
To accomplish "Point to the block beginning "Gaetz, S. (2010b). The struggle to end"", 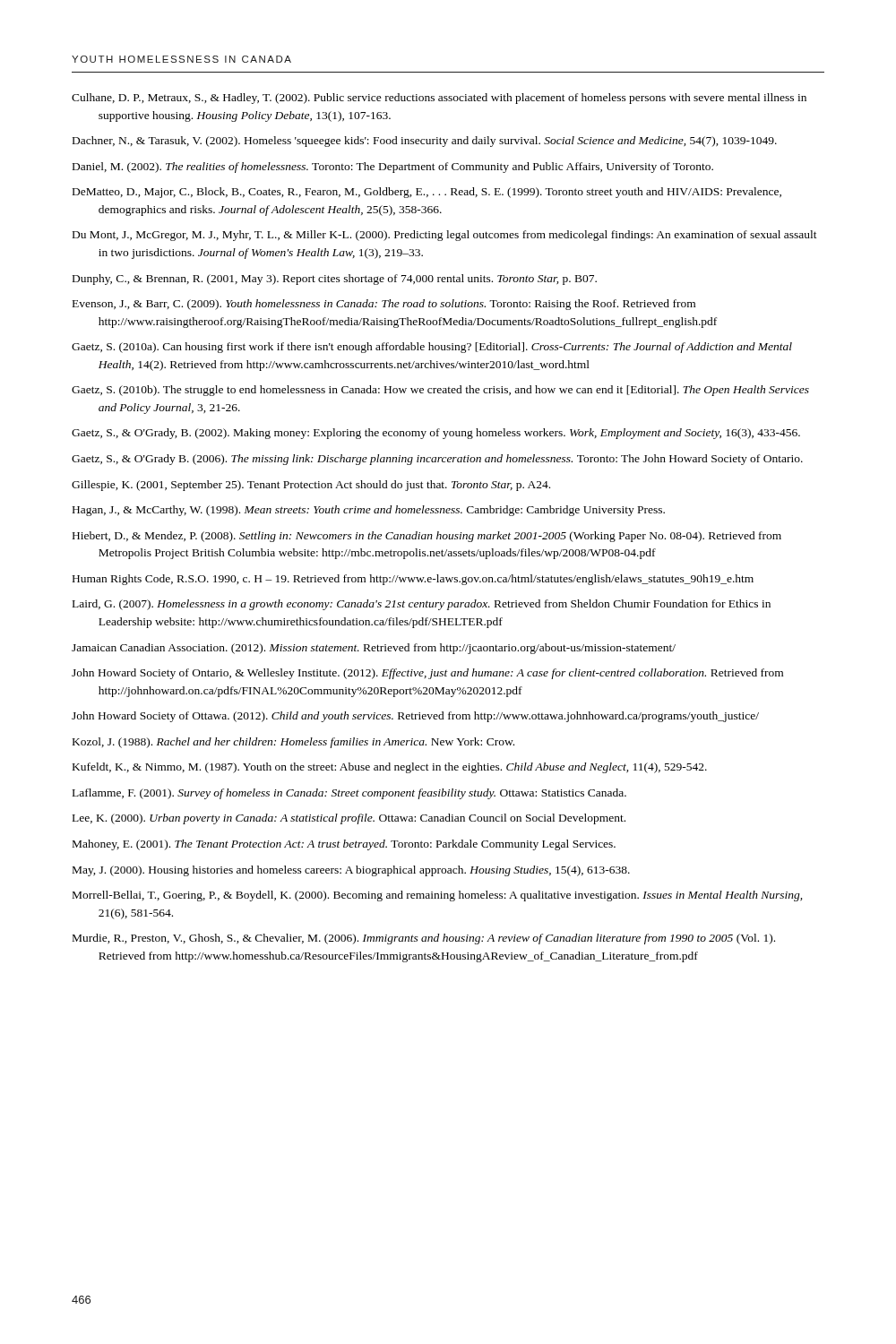I will point(440,398).
